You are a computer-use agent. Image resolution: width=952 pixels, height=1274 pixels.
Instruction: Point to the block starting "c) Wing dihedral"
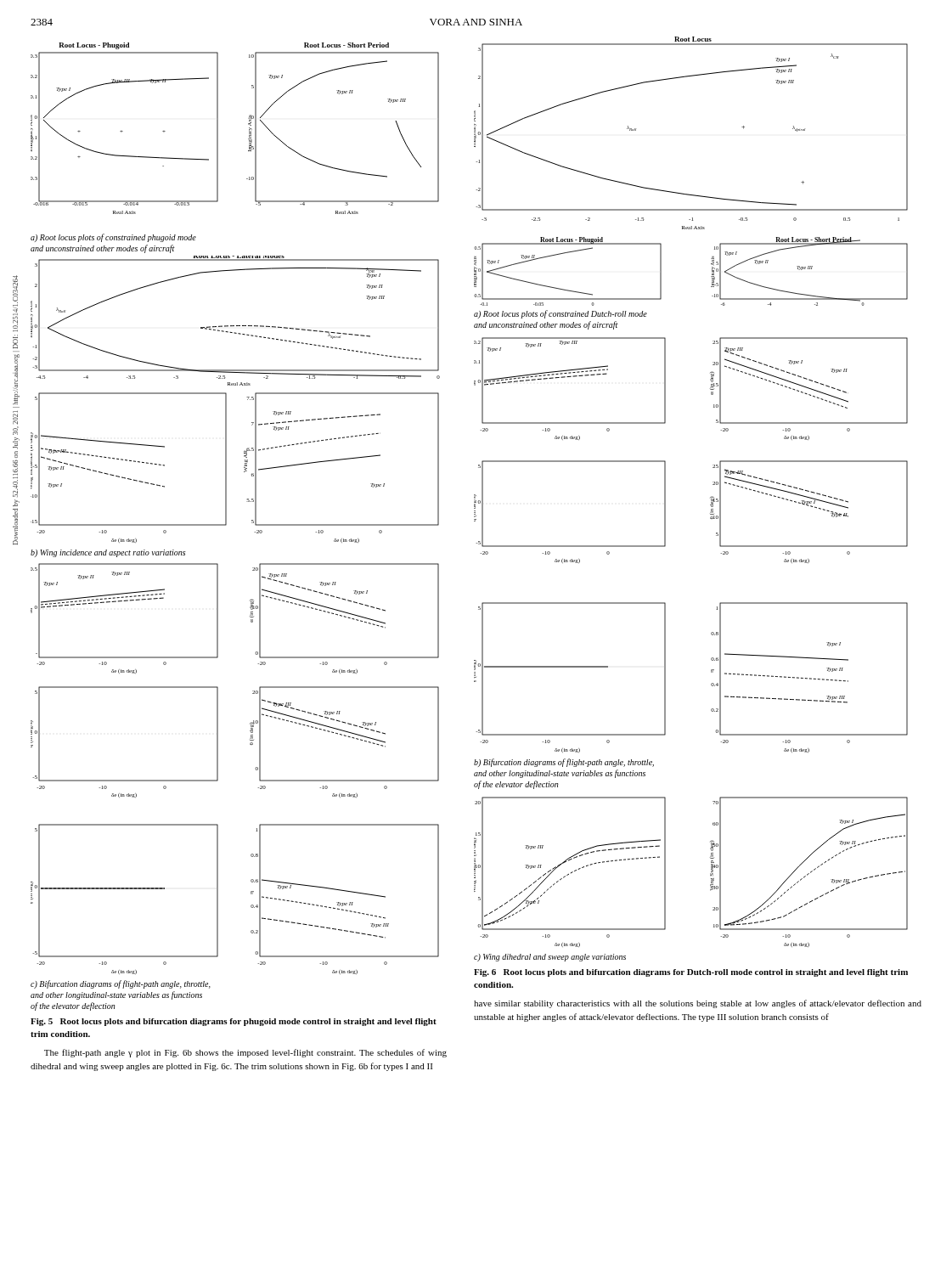[550, 957]
